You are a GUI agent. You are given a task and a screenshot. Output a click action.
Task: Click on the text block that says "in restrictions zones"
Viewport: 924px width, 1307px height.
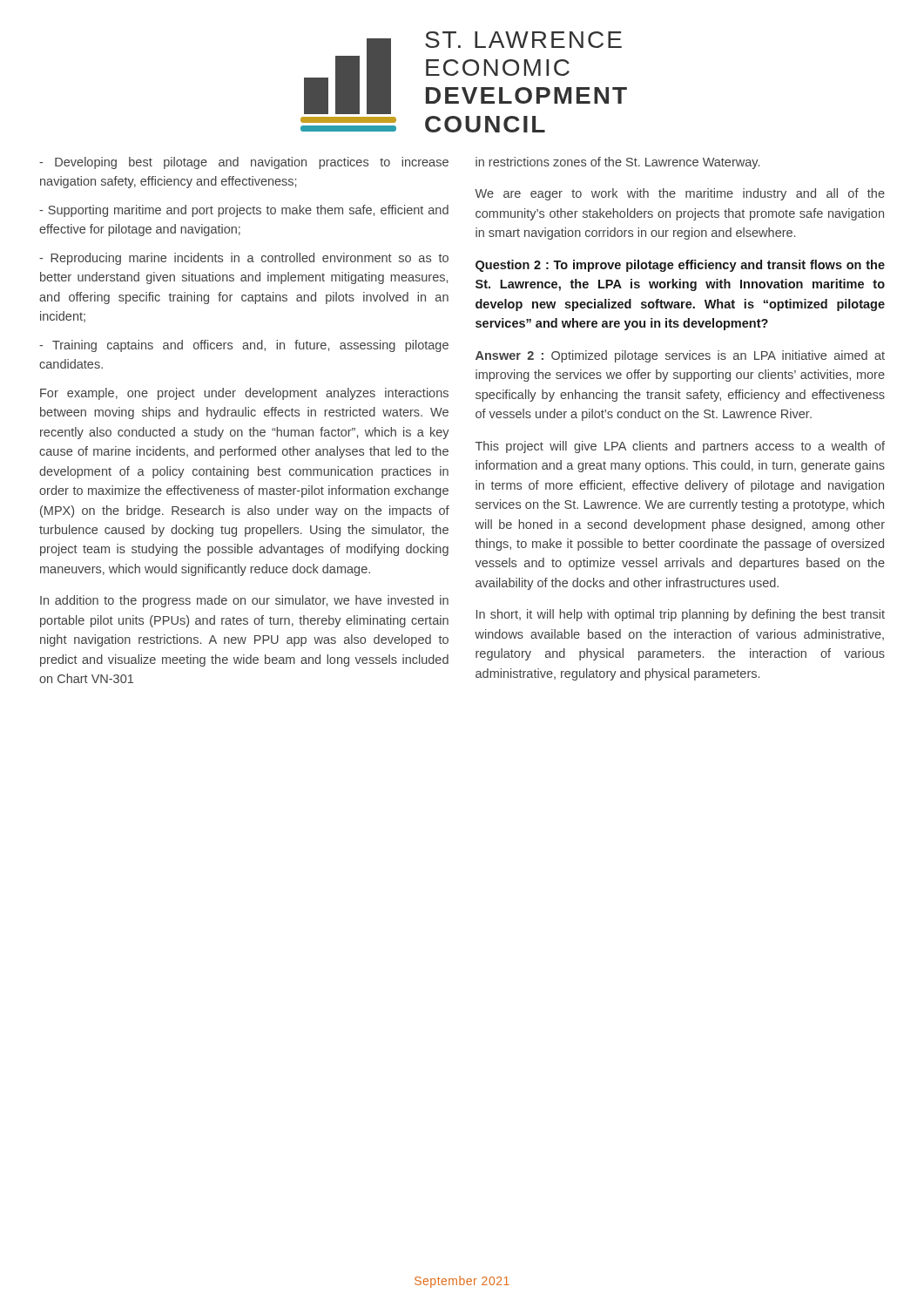(x=618, y=162)
